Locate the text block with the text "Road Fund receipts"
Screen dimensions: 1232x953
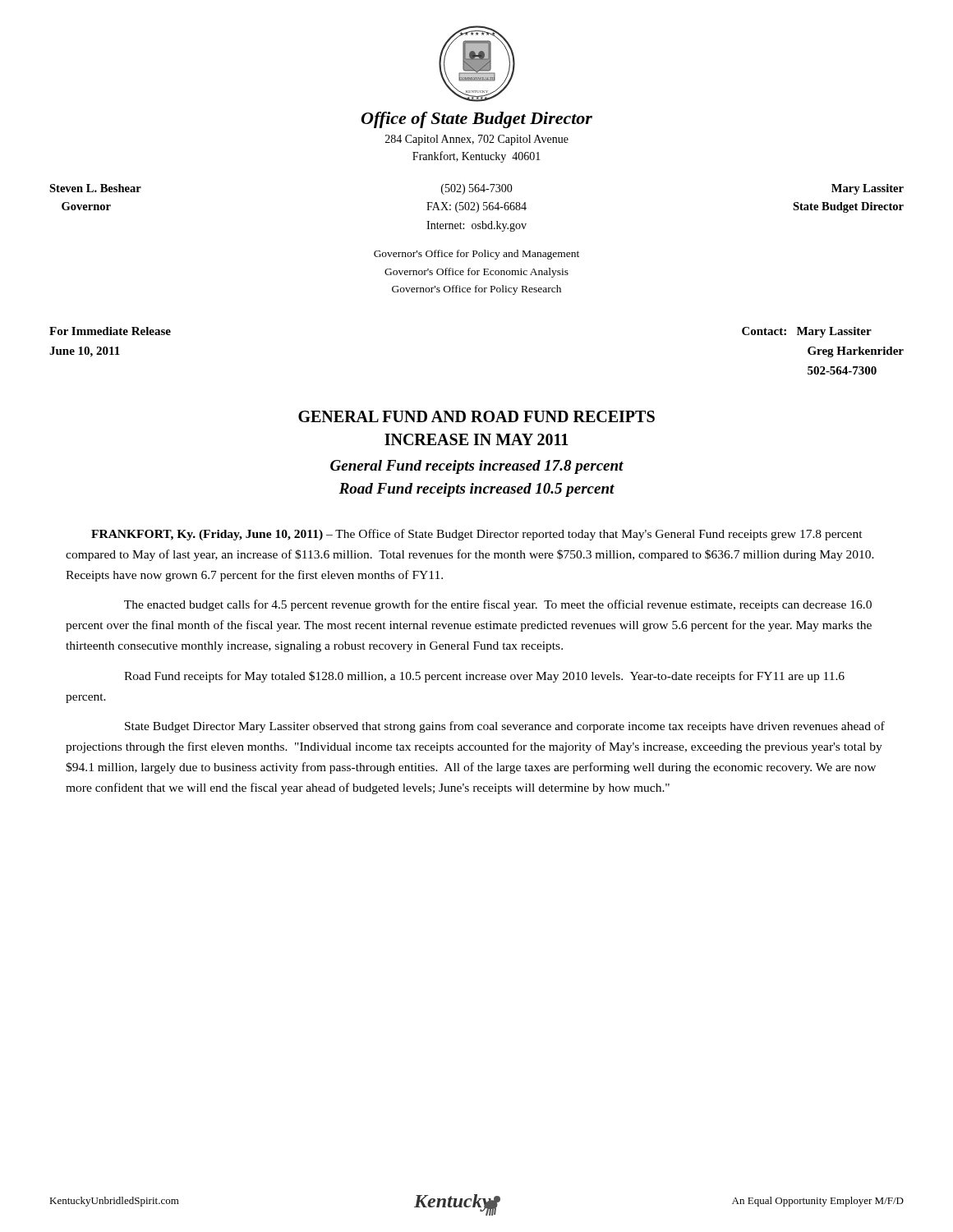click(455, 686)
